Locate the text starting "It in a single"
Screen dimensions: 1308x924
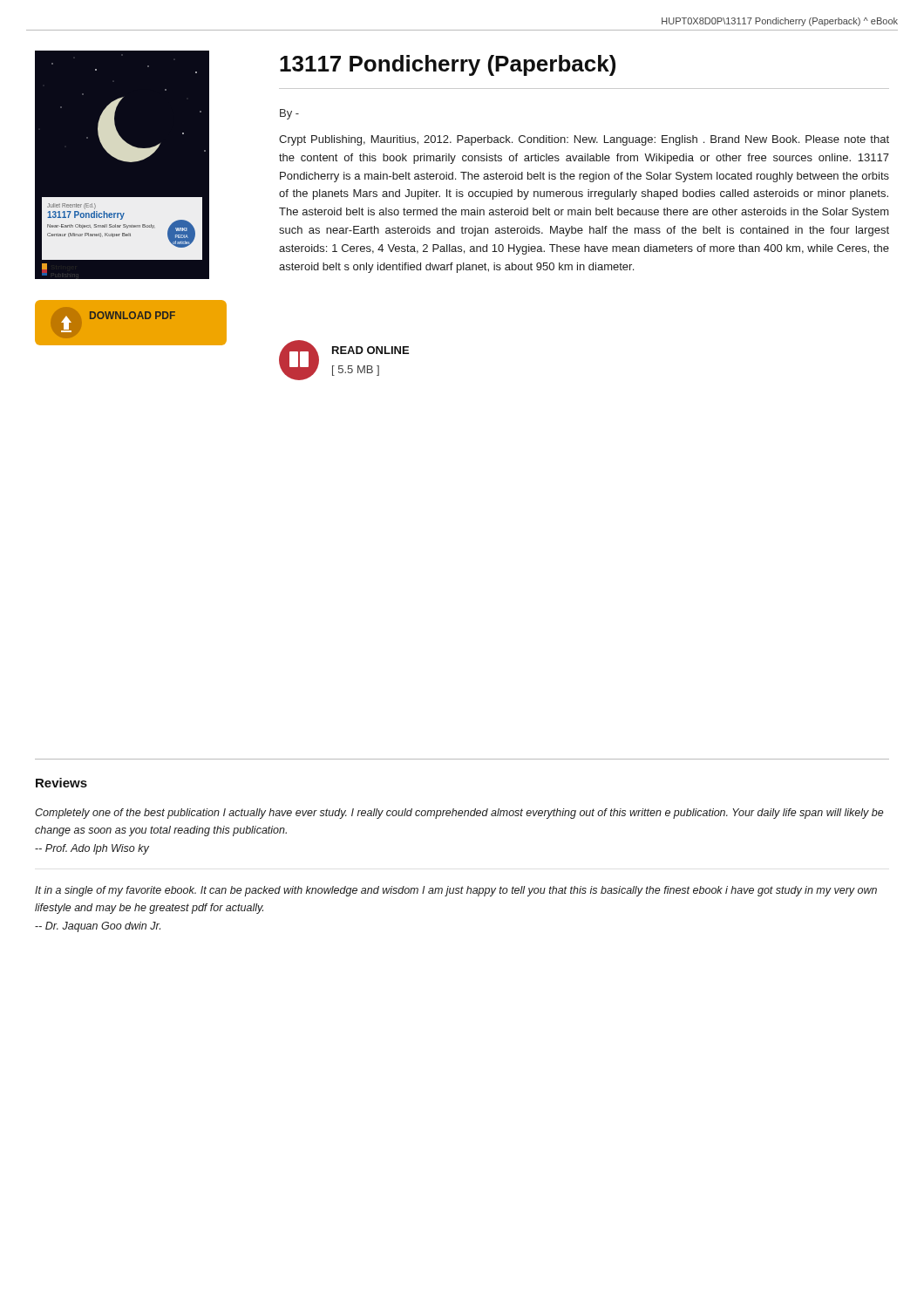(x=456, y=899)
